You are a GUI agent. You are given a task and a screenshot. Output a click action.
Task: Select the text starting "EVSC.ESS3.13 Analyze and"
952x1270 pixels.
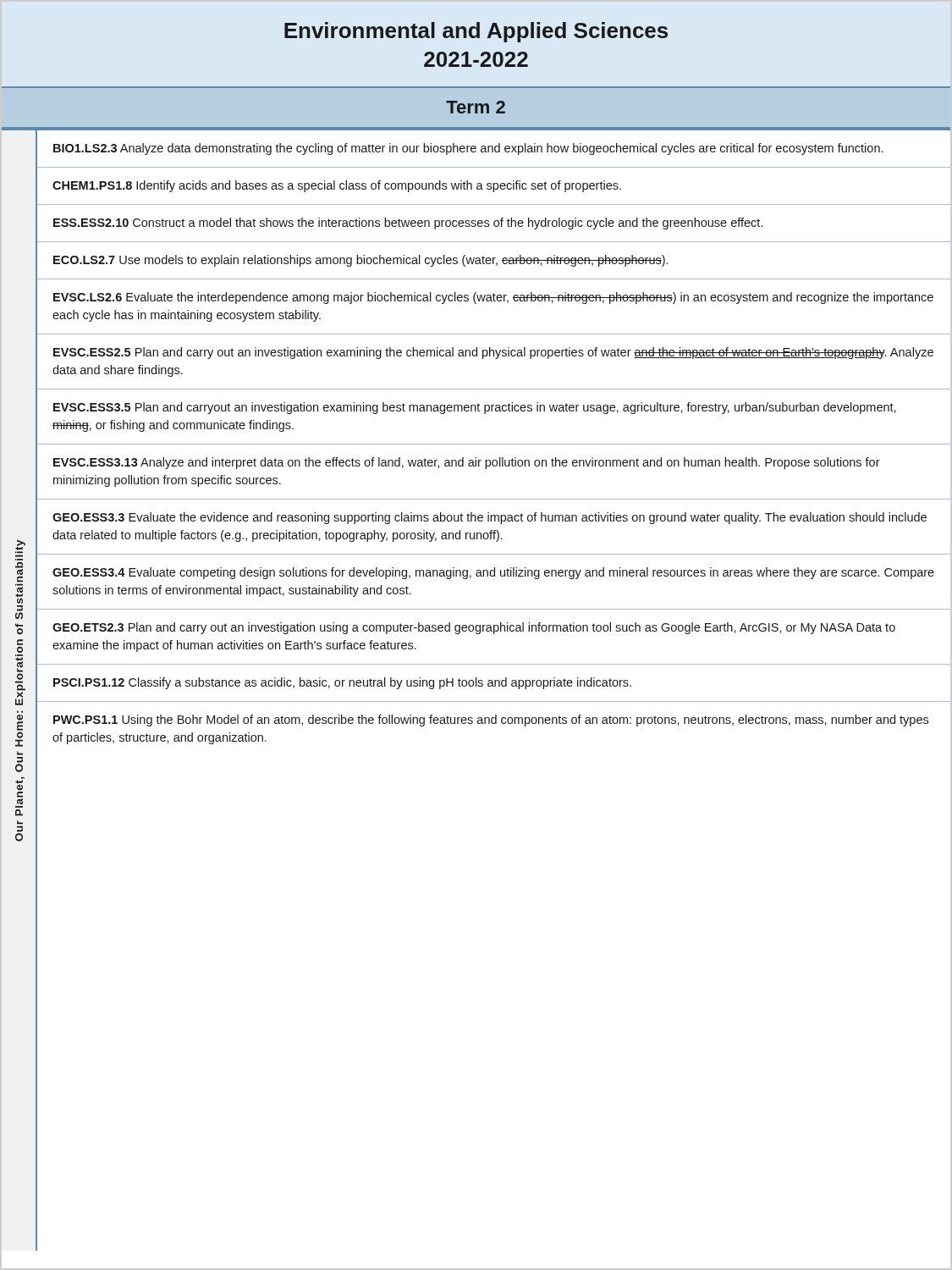coord(466,471)
